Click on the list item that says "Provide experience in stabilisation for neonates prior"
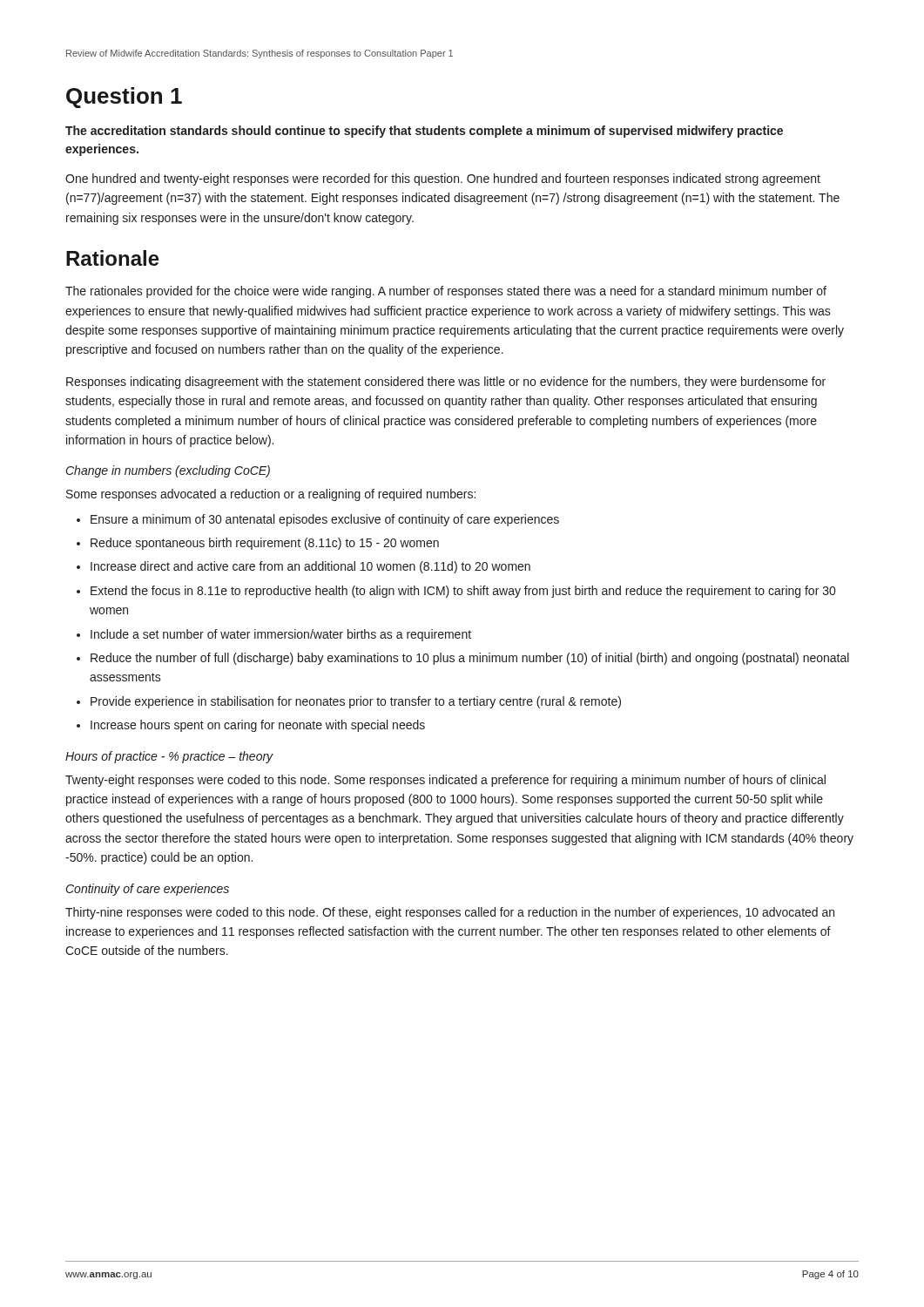The width and height of the screenshot is (924, 1307). tap(356, 701)
